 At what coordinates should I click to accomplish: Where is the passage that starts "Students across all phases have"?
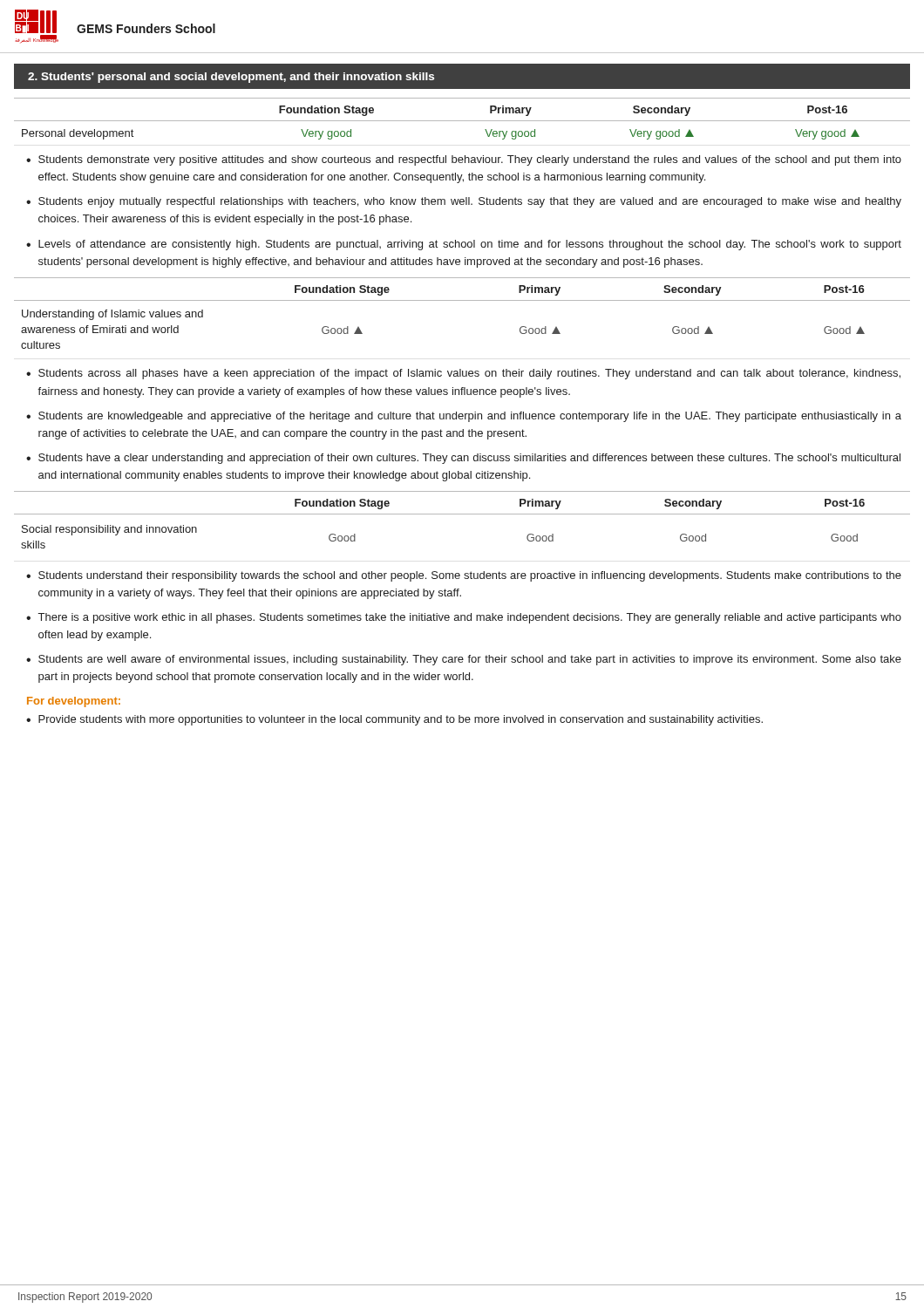pyautogui.click(x=474, y=382)
